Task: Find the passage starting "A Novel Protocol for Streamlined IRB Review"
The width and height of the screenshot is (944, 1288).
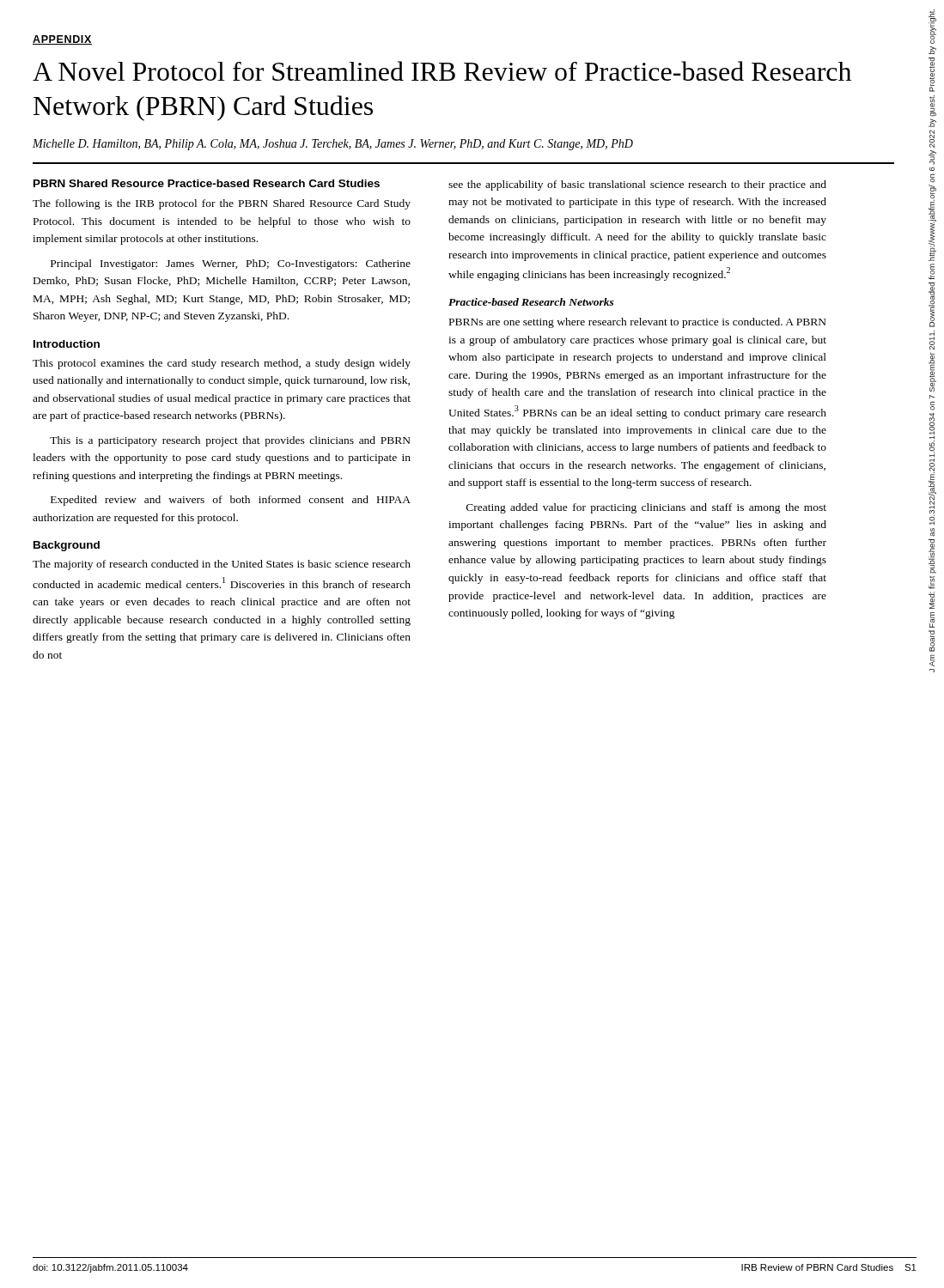Action: point(442,88)
